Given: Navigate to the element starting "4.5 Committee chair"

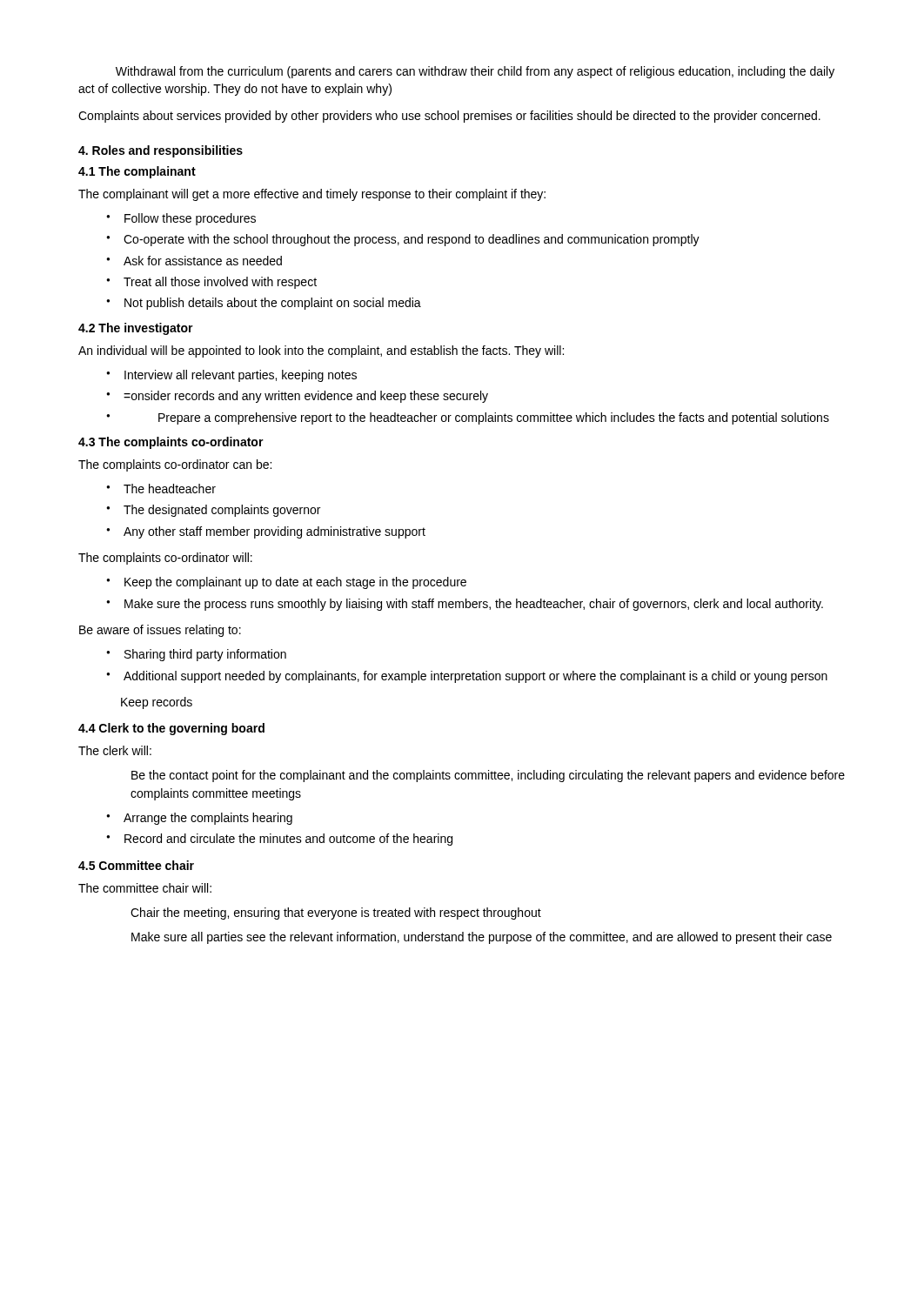Looking at the screenshot, I should coord(136,865).
